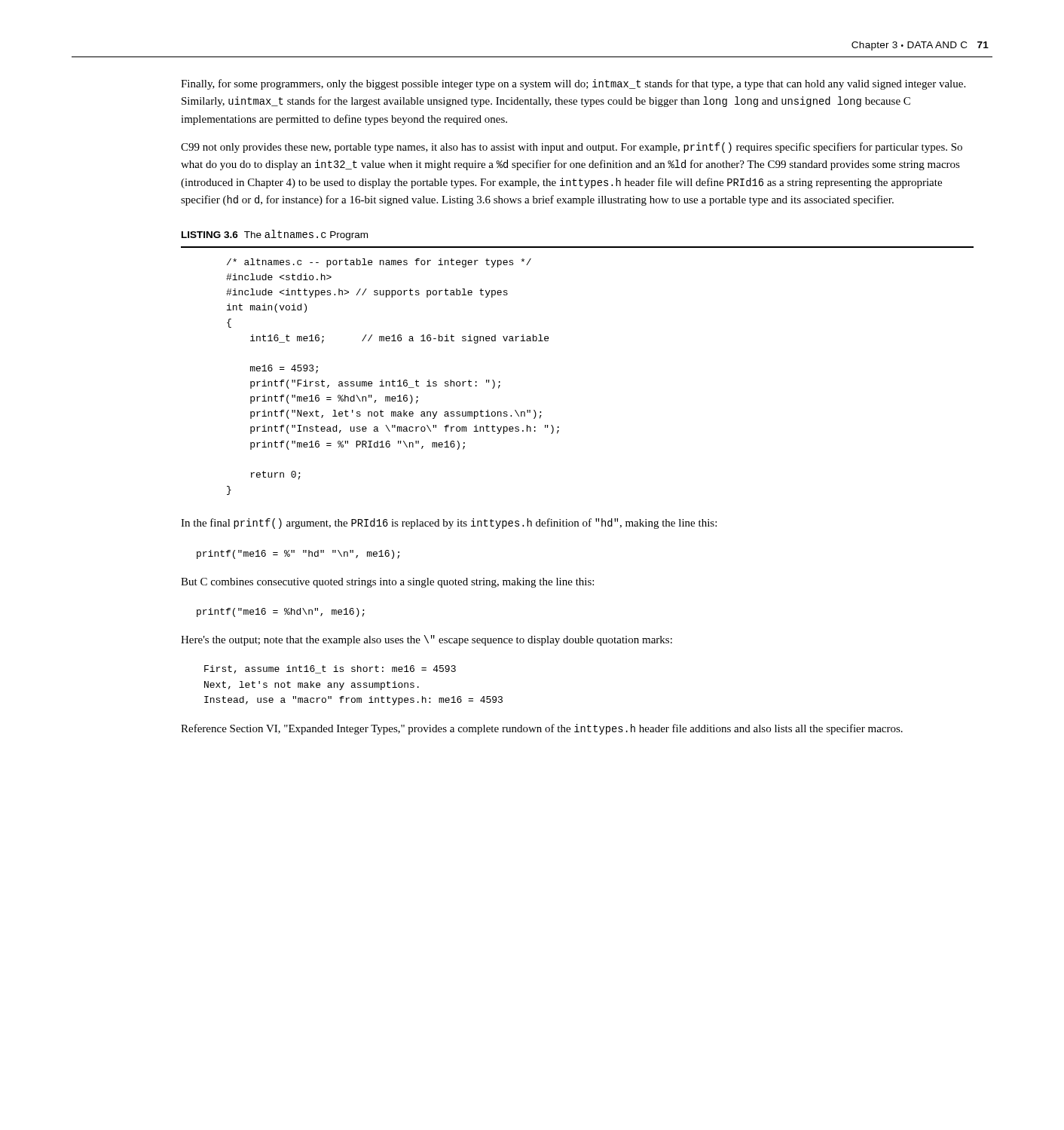
Task: Point to the block beginning "Reference Section VI, "Expanded"
Action: (542, 729)
